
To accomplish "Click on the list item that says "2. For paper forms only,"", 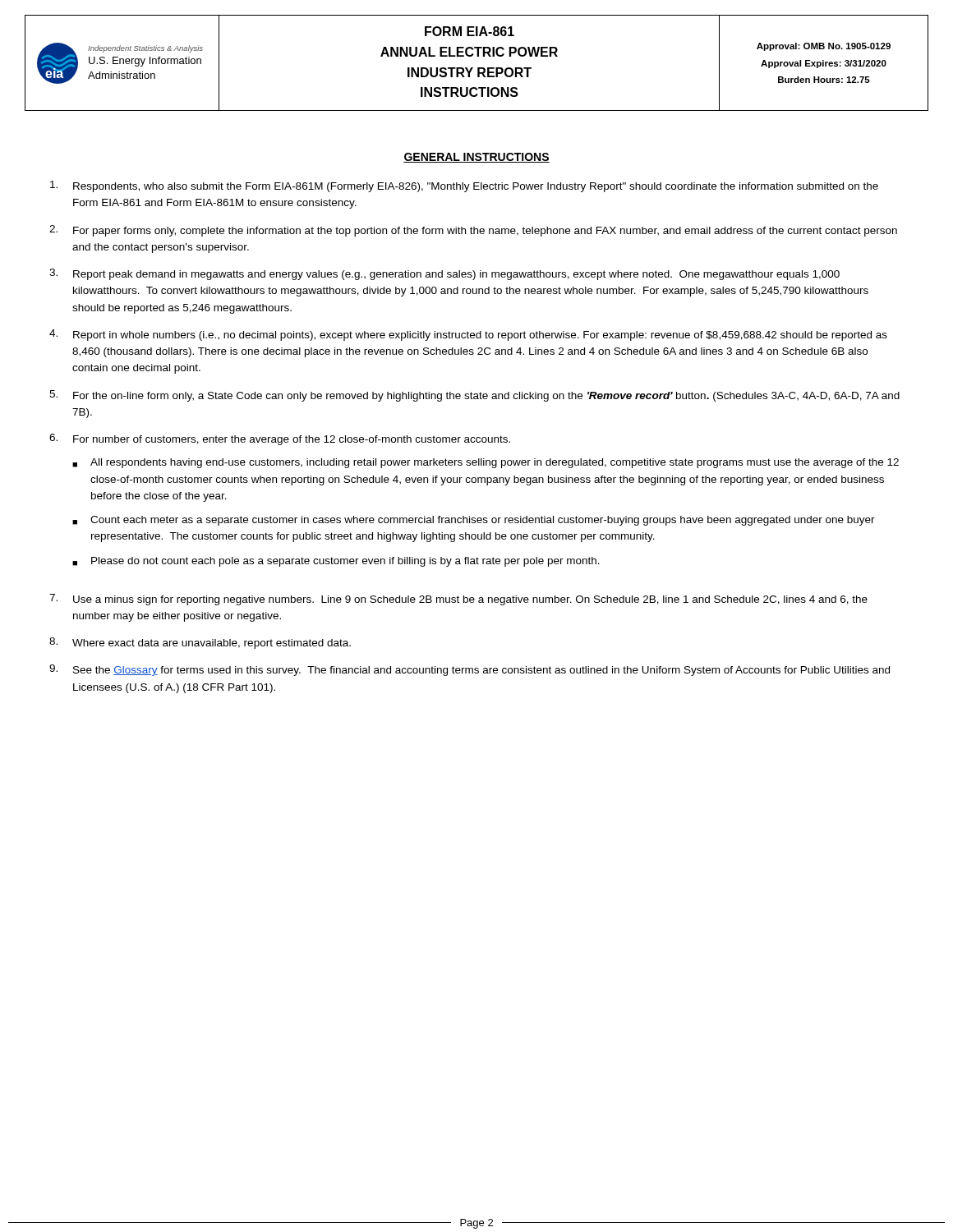I will click(476, 239).
